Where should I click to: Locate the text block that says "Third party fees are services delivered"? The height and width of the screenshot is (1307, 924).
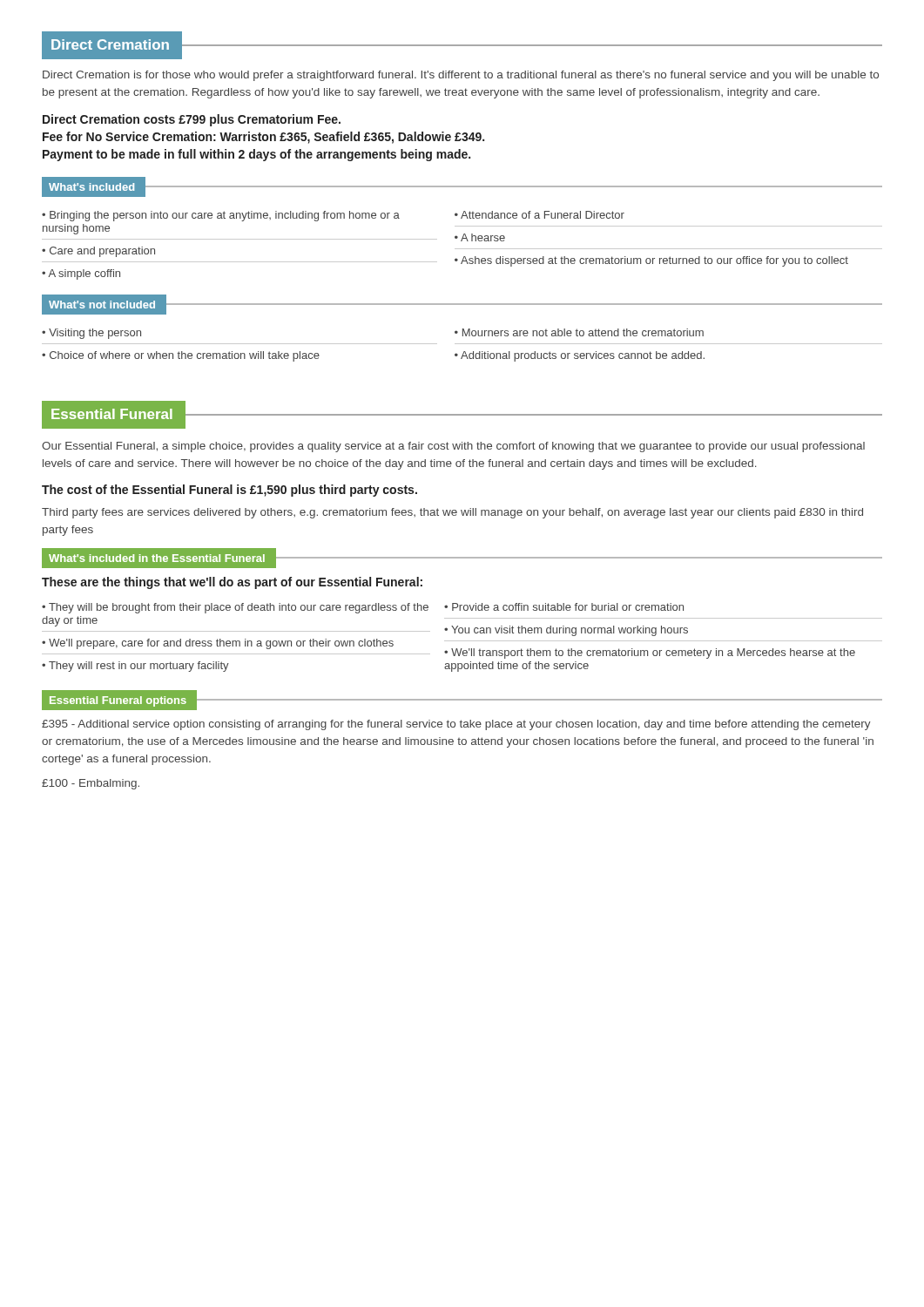pos(453,521)
